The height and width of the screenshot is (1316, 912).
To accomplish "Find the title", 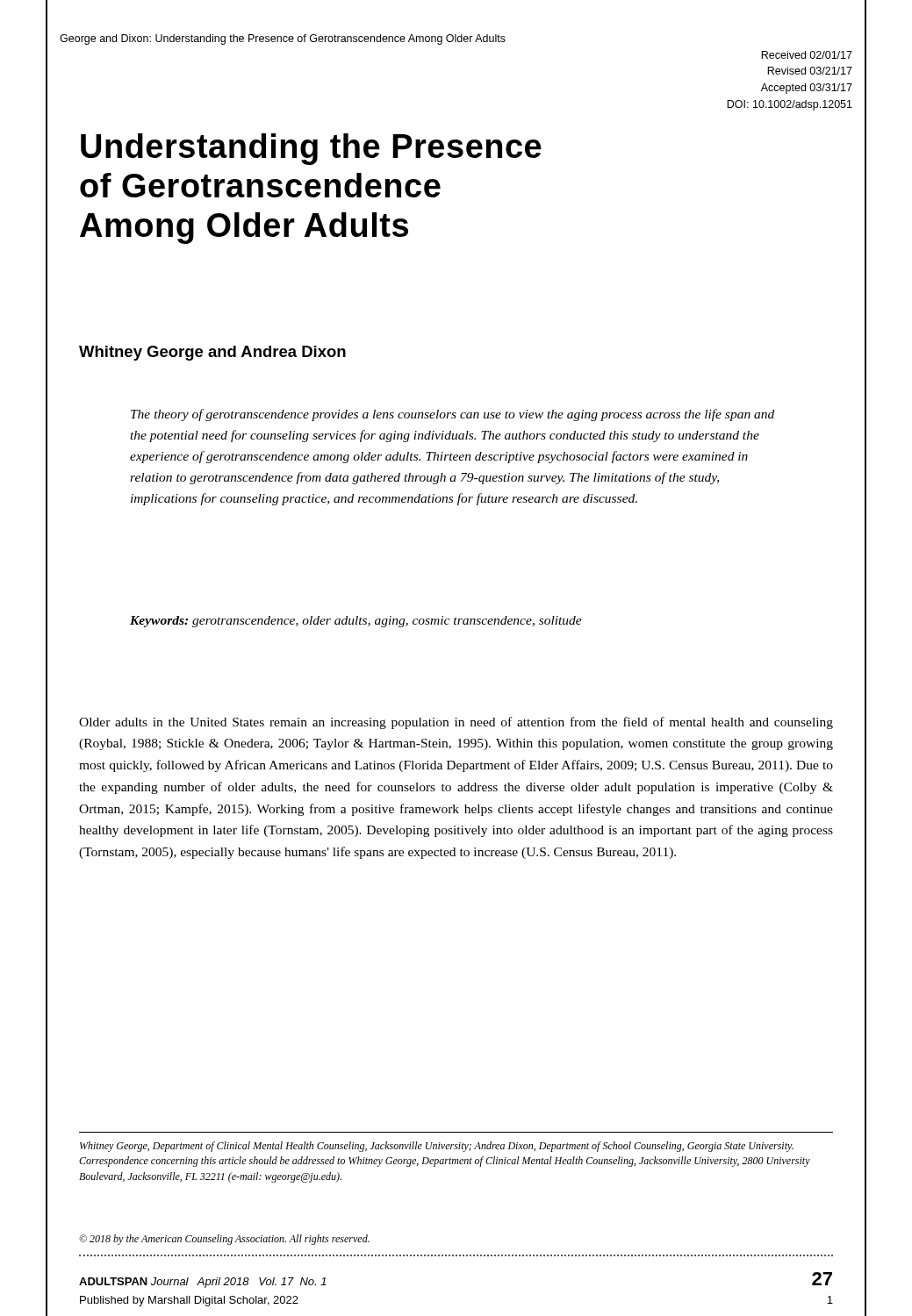I will [x=456, y=186].
